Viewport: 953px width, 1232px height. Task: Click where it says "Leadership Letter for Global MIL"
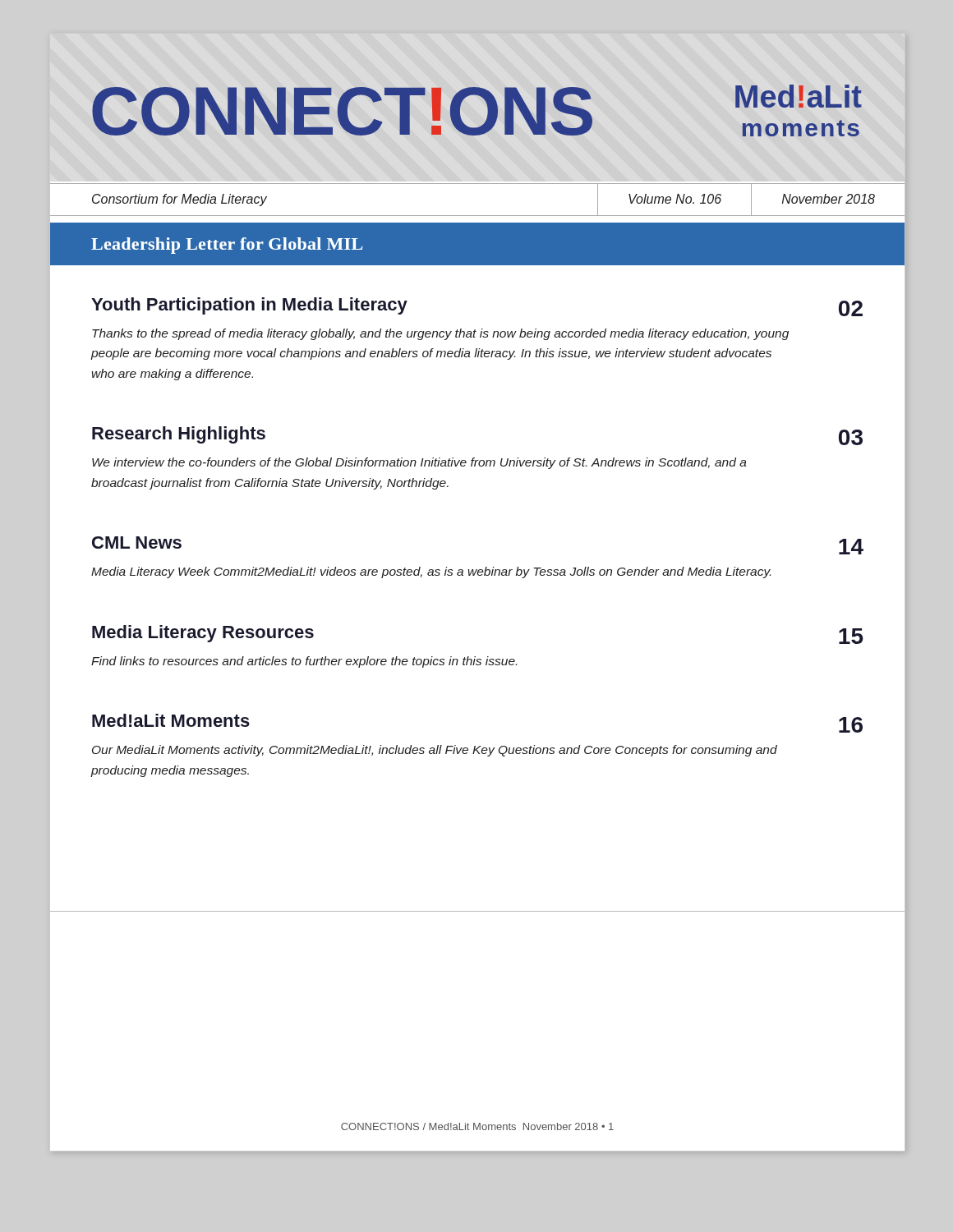click(227, 244)
